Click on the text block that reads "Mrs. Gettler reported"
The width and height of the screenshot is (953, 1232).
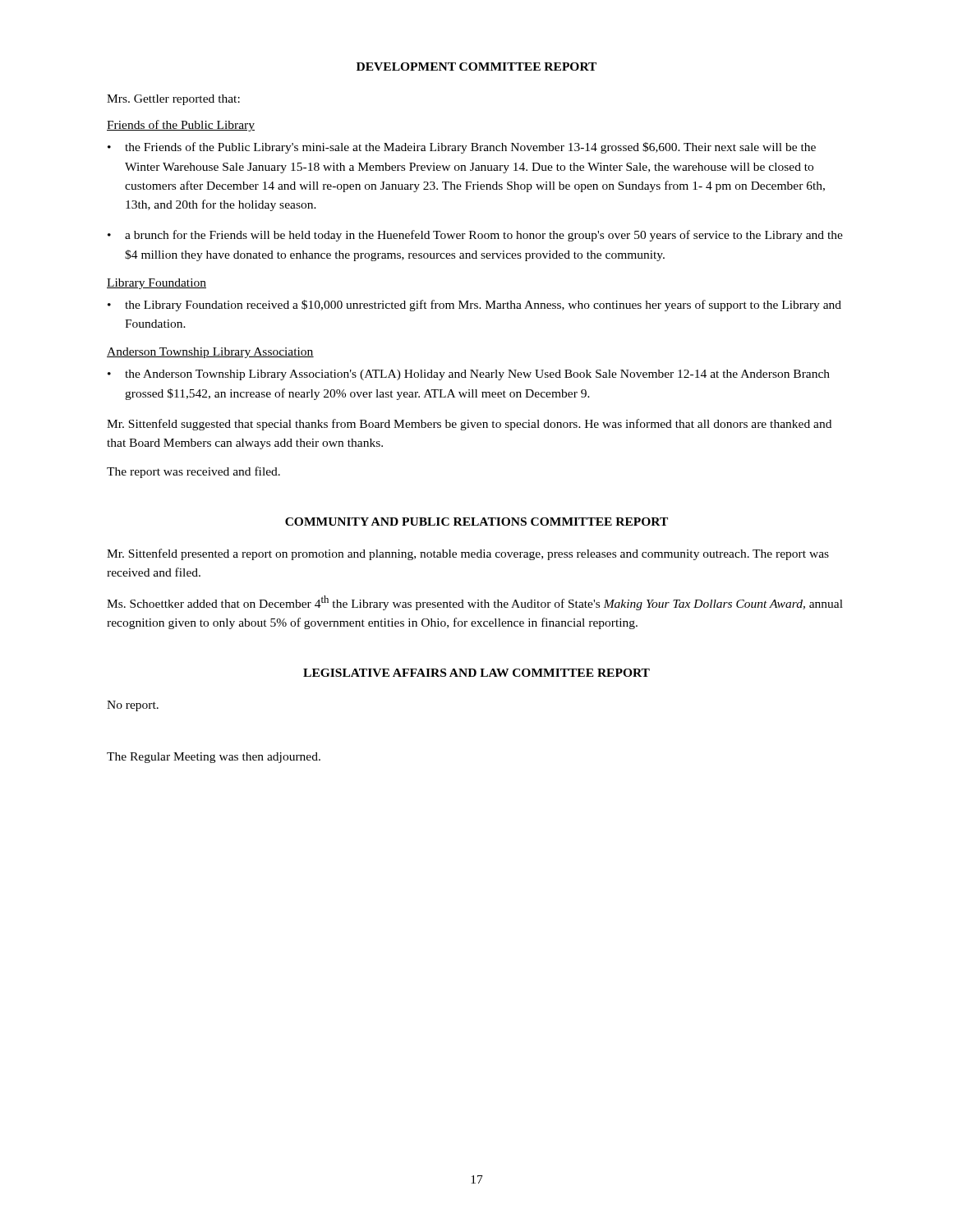tap(174, 98)
